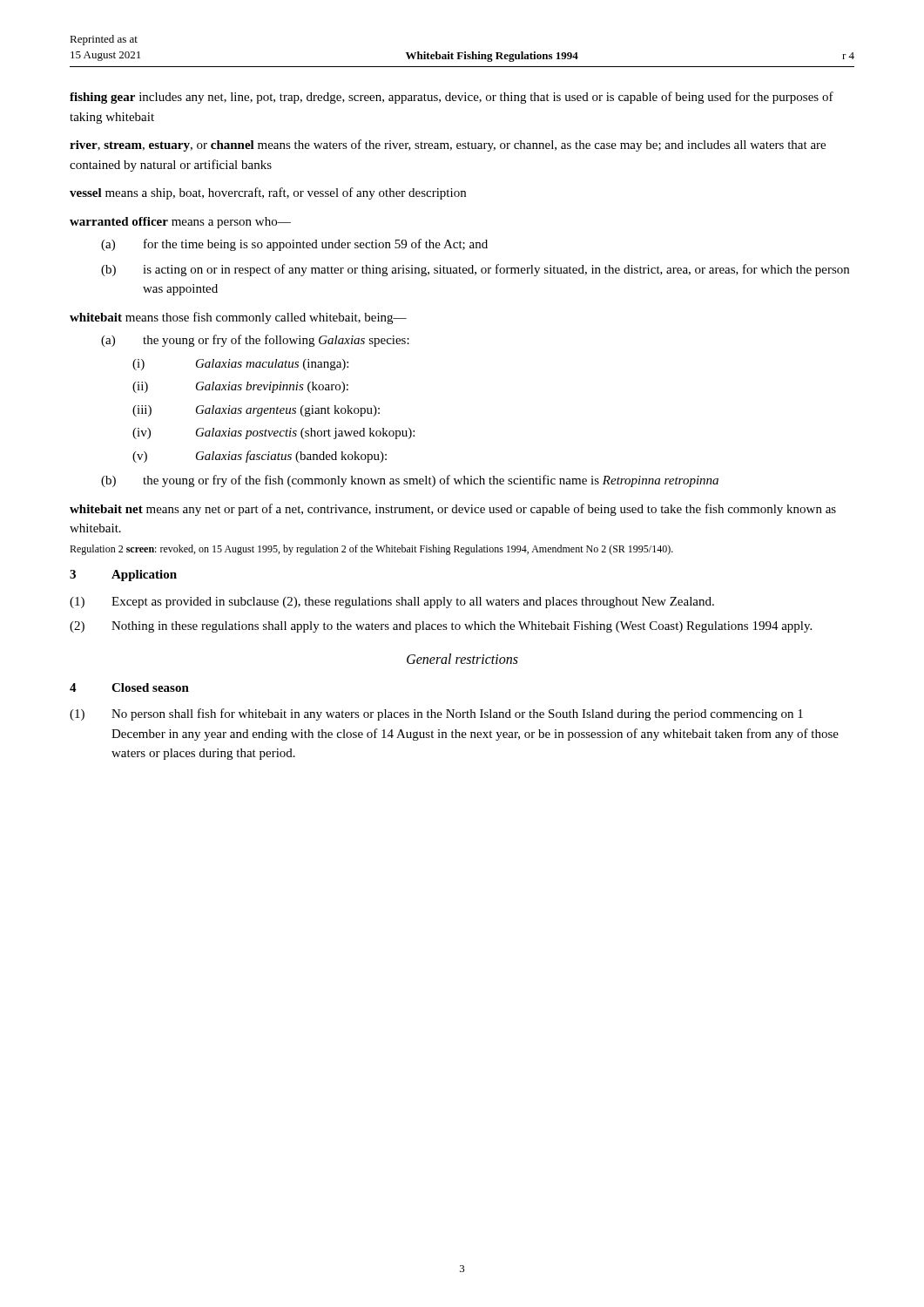Find the passage starting "3 Application"
Viewport: 924px width, 1307px height.
[x=123, y=575]
